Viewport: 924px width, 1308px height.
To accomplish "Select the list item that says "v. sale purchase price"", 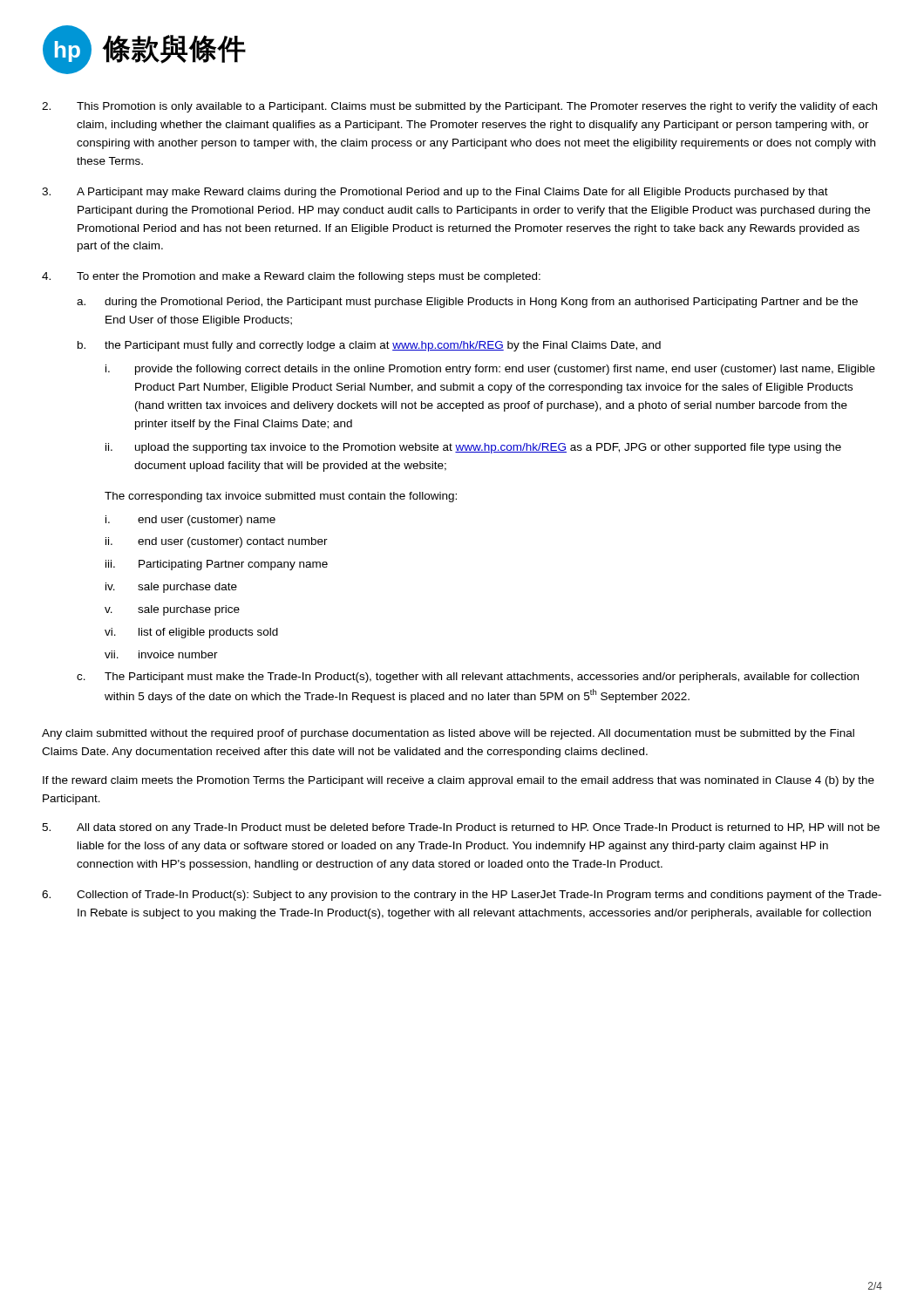I will (172, 610).
